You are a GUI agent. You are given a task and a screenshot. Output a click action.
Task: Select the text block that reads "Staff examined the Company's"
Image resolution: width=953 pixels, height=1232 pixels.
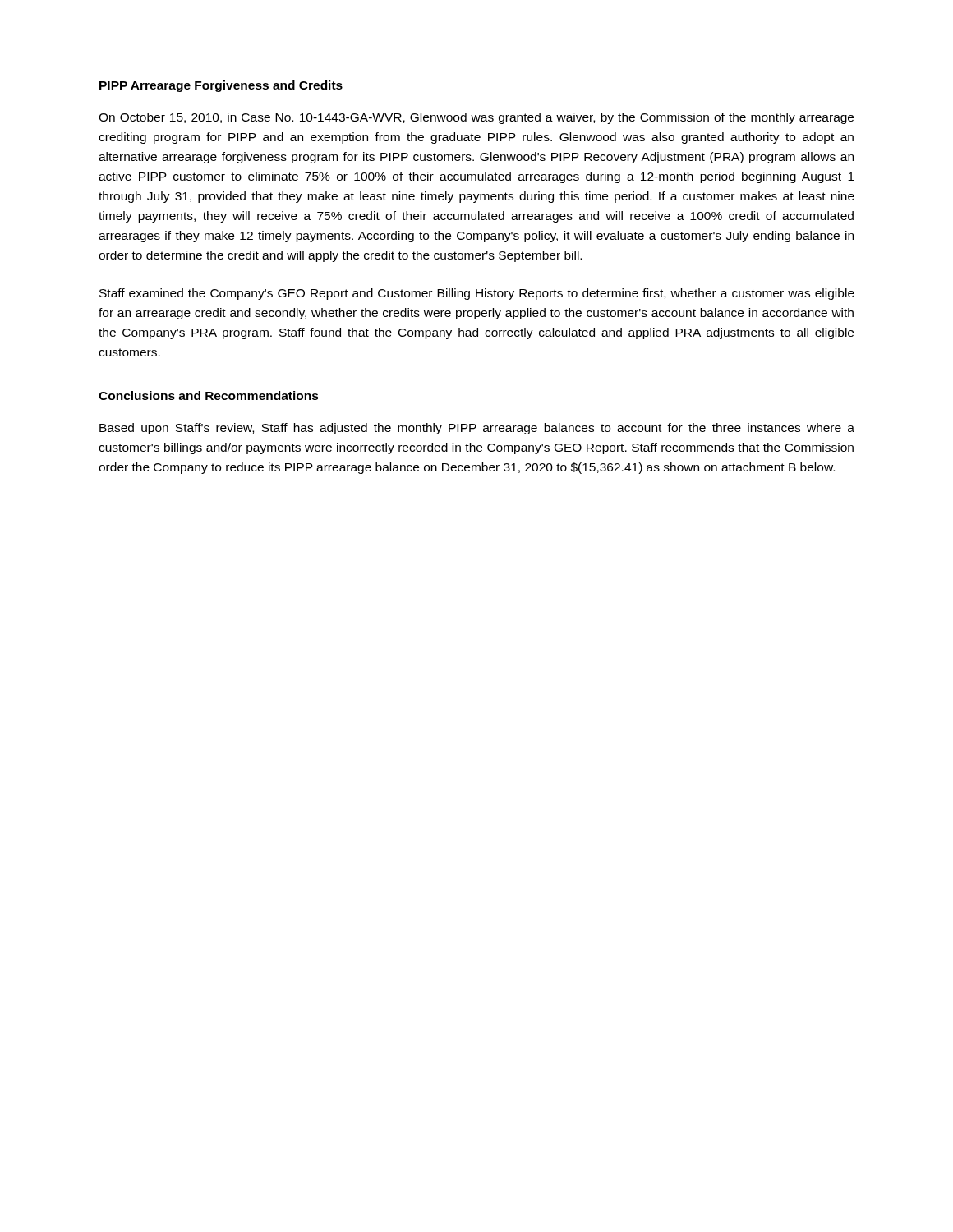(476, 322)
